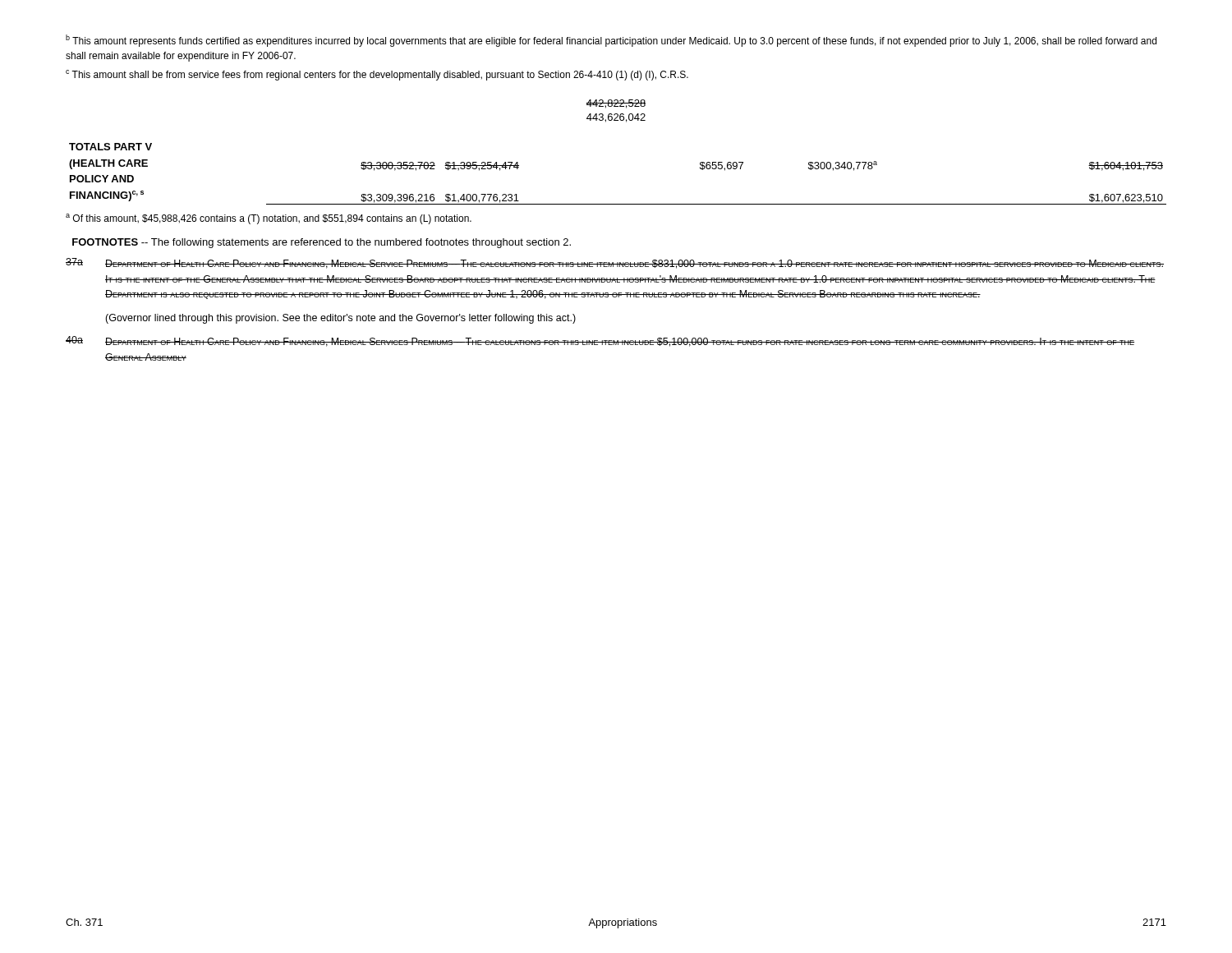Find the block on this page that starts "c This amount shall be from service"
The width and height of the screenshot is (1232, 953).
377,74
